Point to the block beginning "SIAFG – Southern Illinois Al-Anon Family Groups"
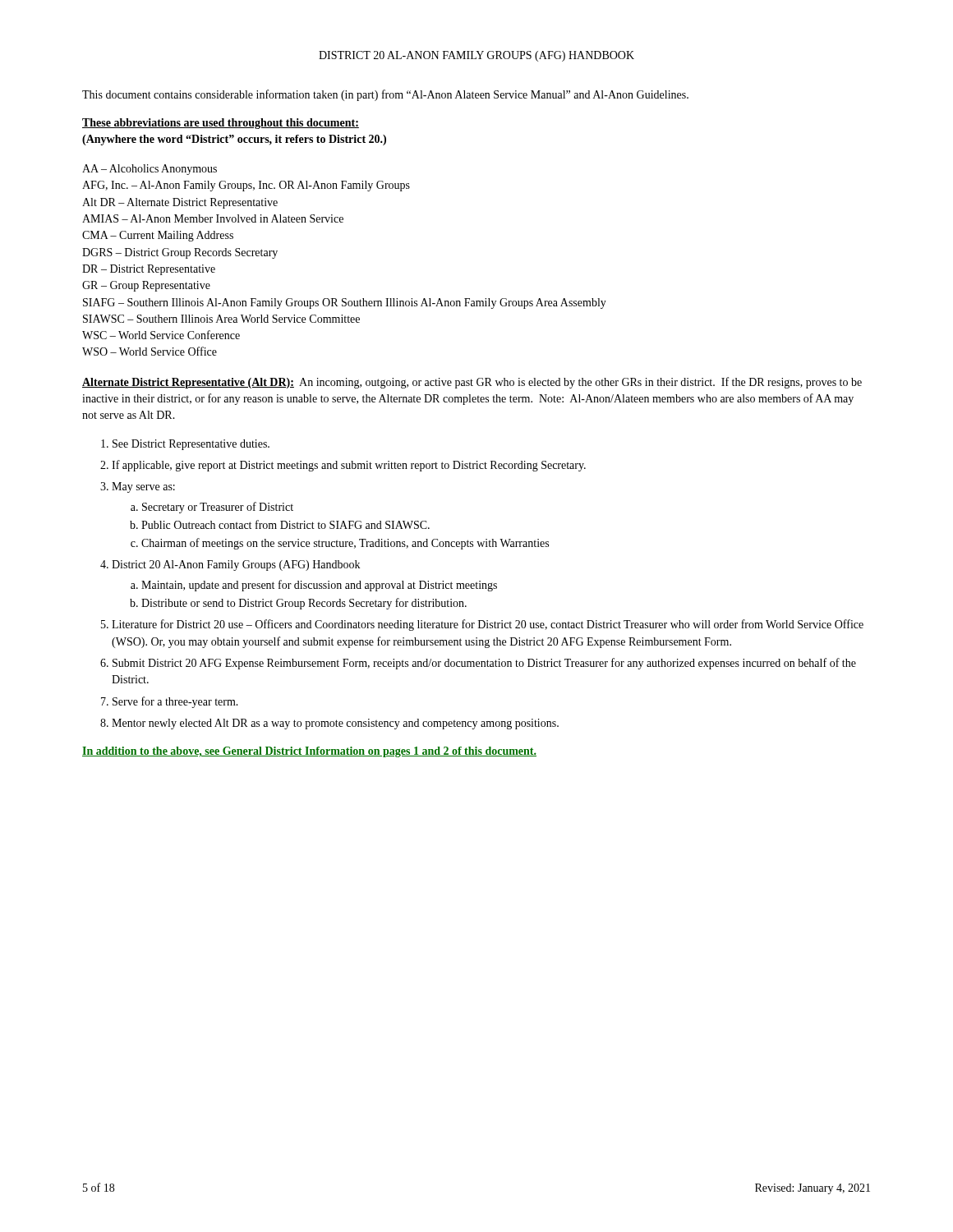Viewport: 953px width, 1232px height. point(344,302)
